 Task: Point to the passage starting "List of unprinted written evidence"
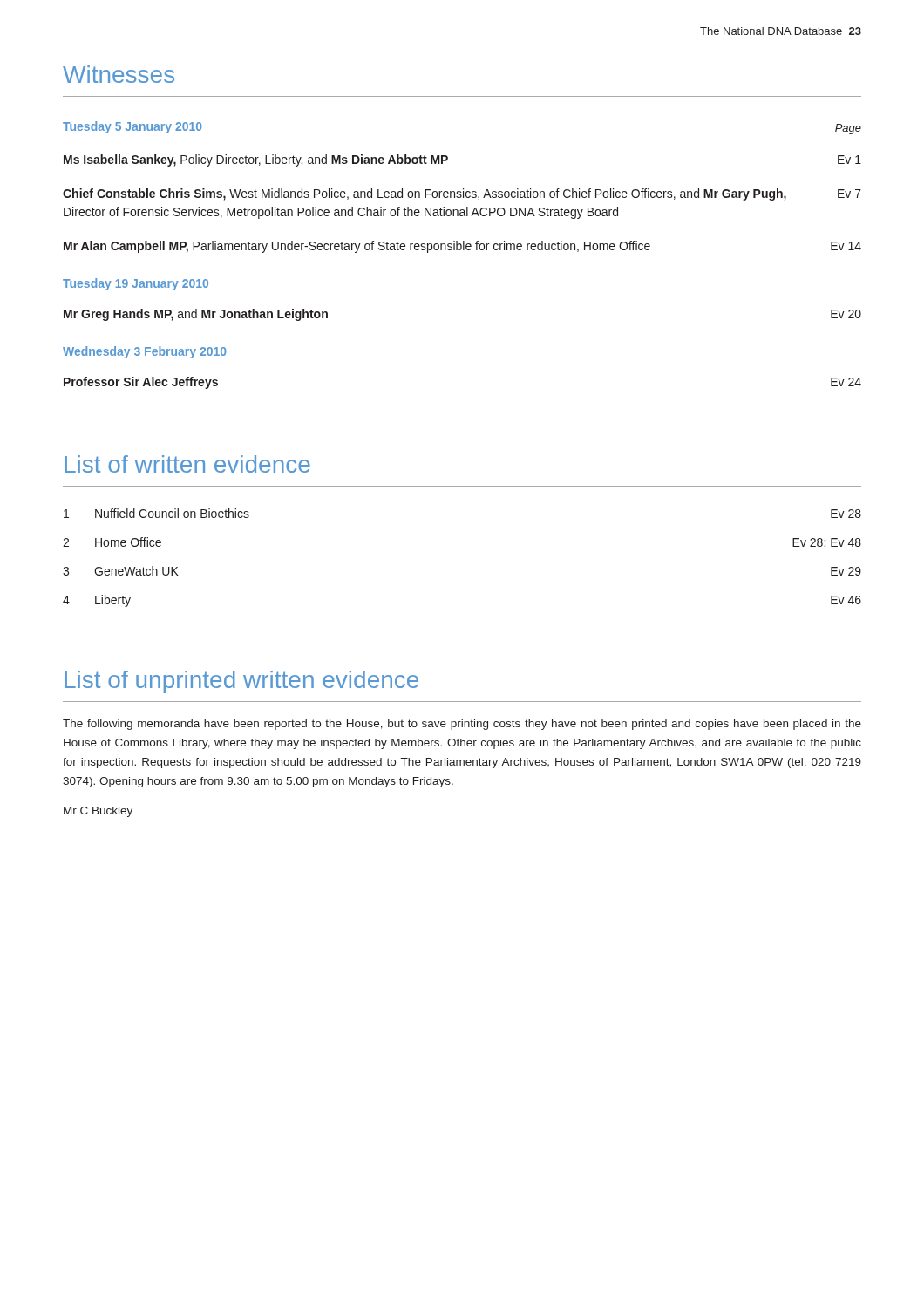241,682
